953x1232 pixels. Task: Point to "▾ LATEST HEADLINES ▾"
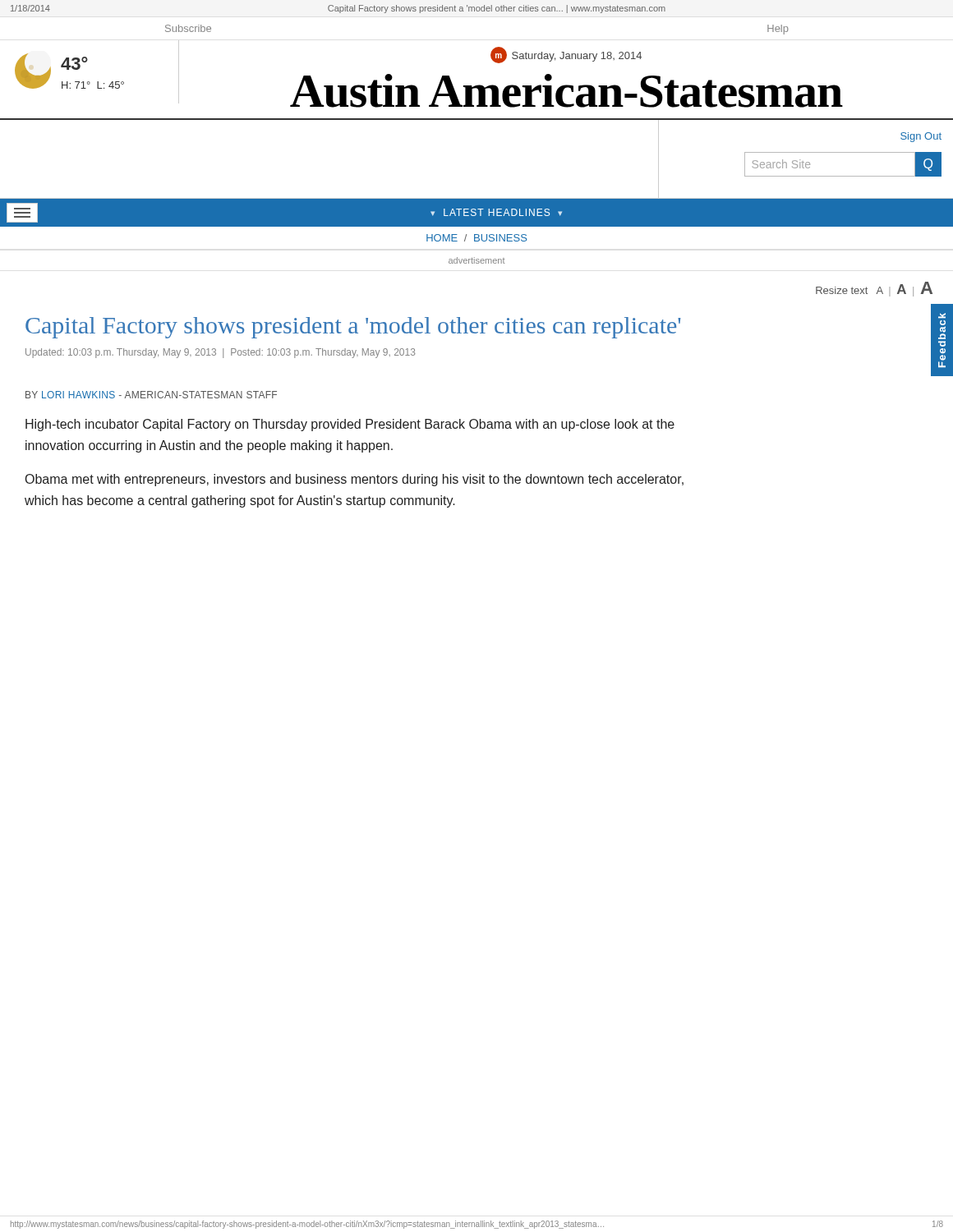pos(497,213)
